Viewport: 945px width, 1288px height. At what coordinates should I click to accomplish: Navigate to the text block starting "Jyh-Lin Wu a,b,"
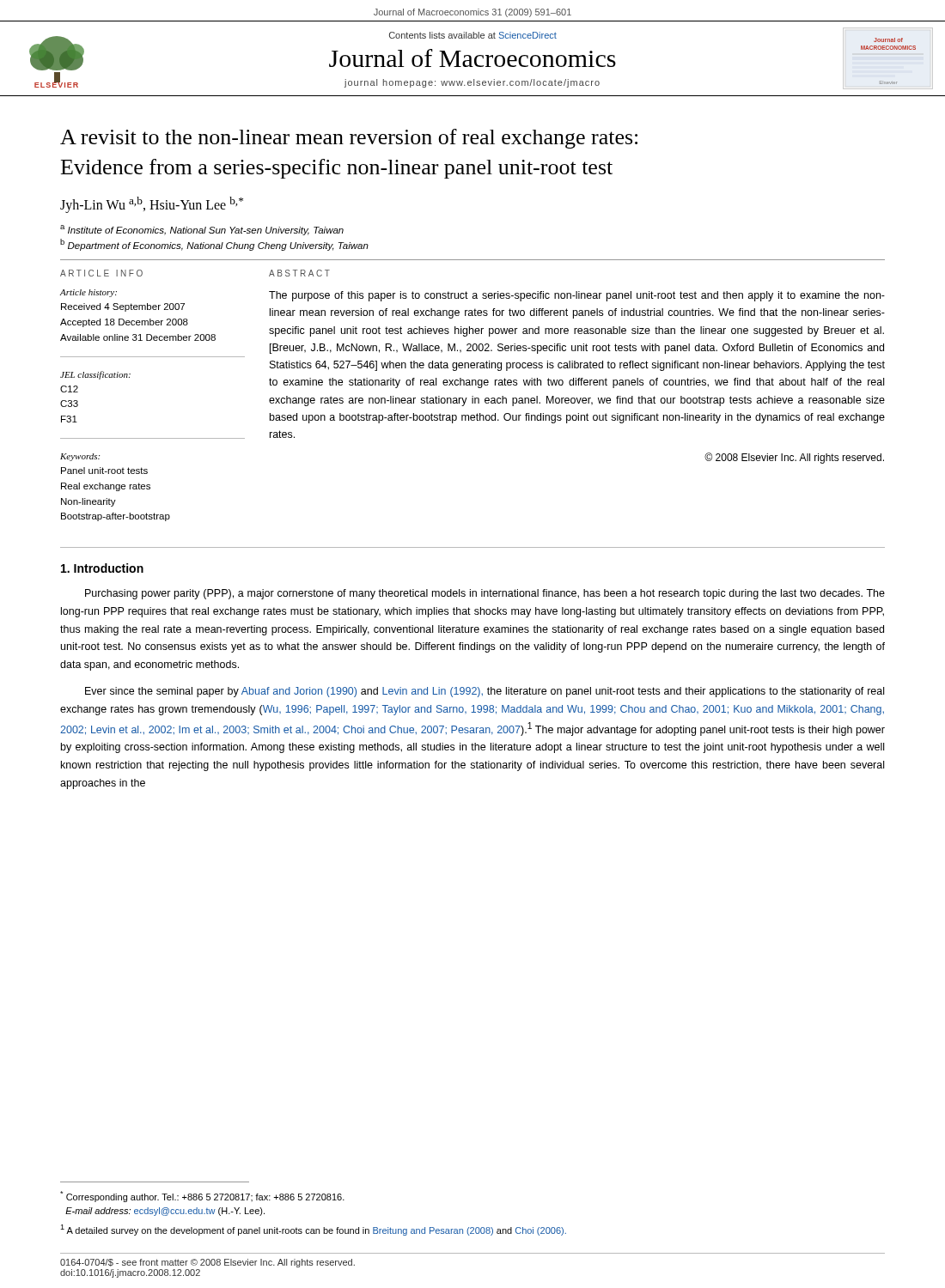click(x=152, y=203)
